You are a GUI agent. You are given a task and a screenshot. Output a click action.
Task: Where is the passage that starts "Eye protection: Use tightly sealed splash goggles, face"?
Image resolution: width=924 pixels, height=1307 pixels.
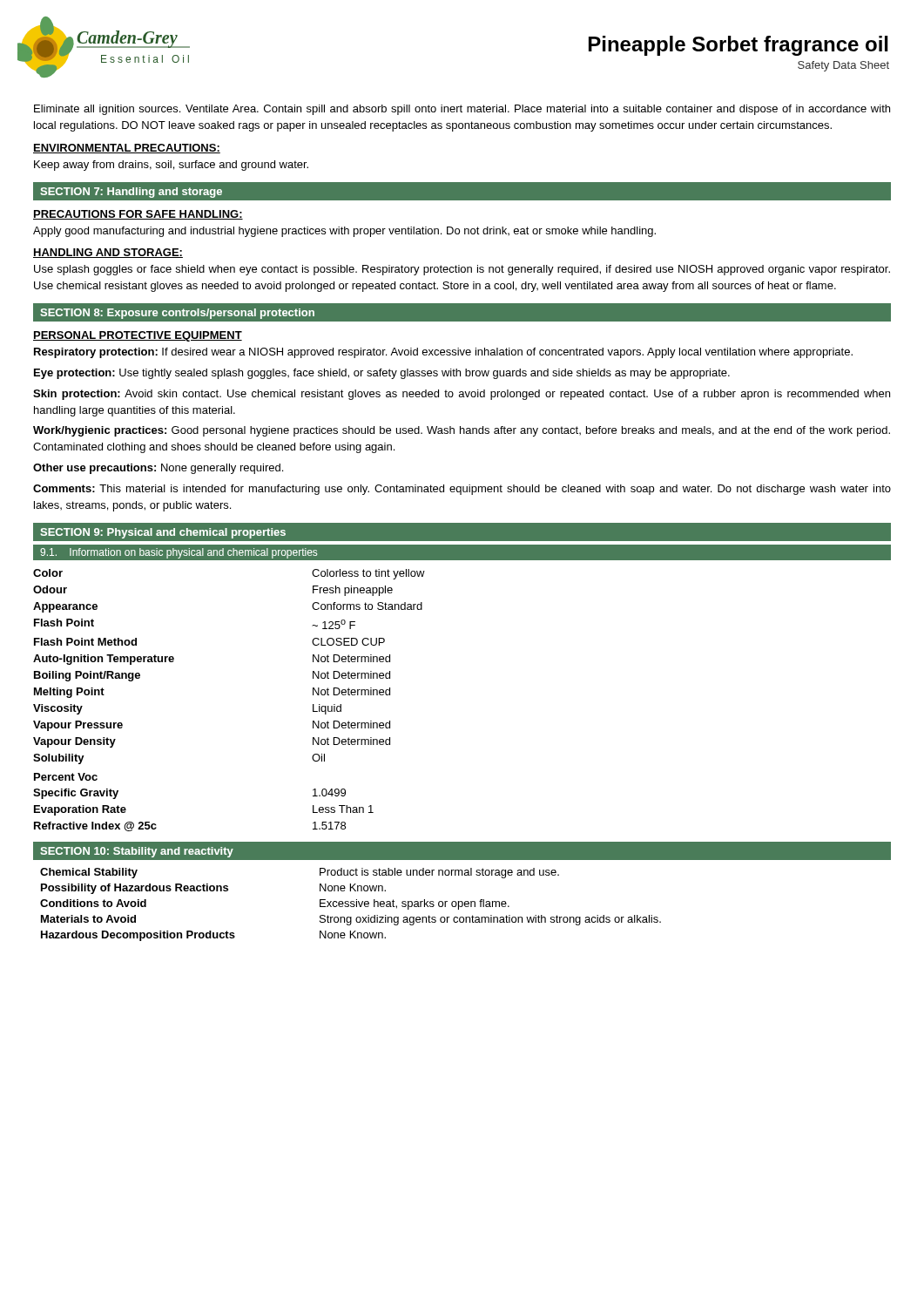462,373
